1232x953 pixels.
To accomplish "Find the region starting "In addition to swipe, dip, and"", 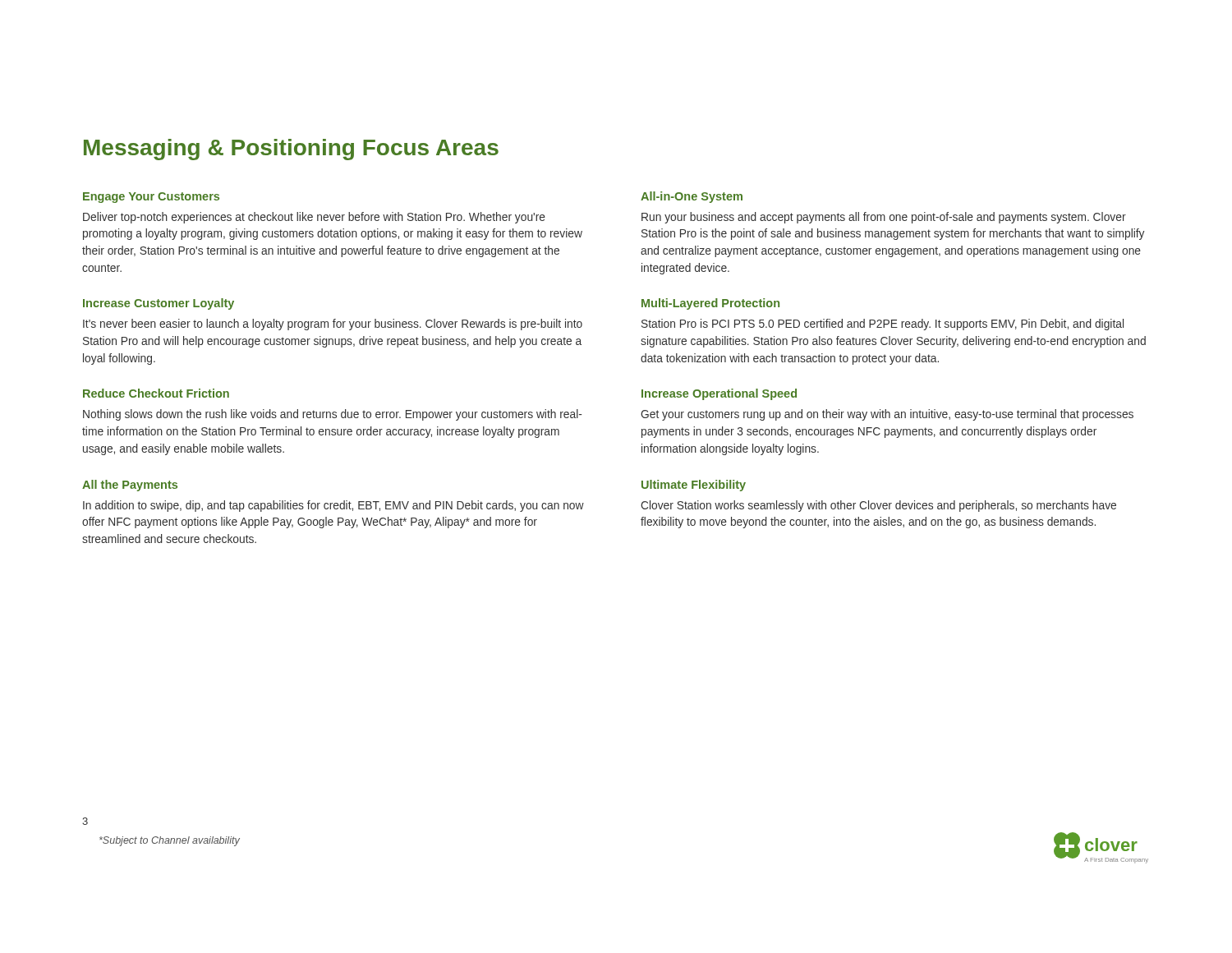I will 333,522.
